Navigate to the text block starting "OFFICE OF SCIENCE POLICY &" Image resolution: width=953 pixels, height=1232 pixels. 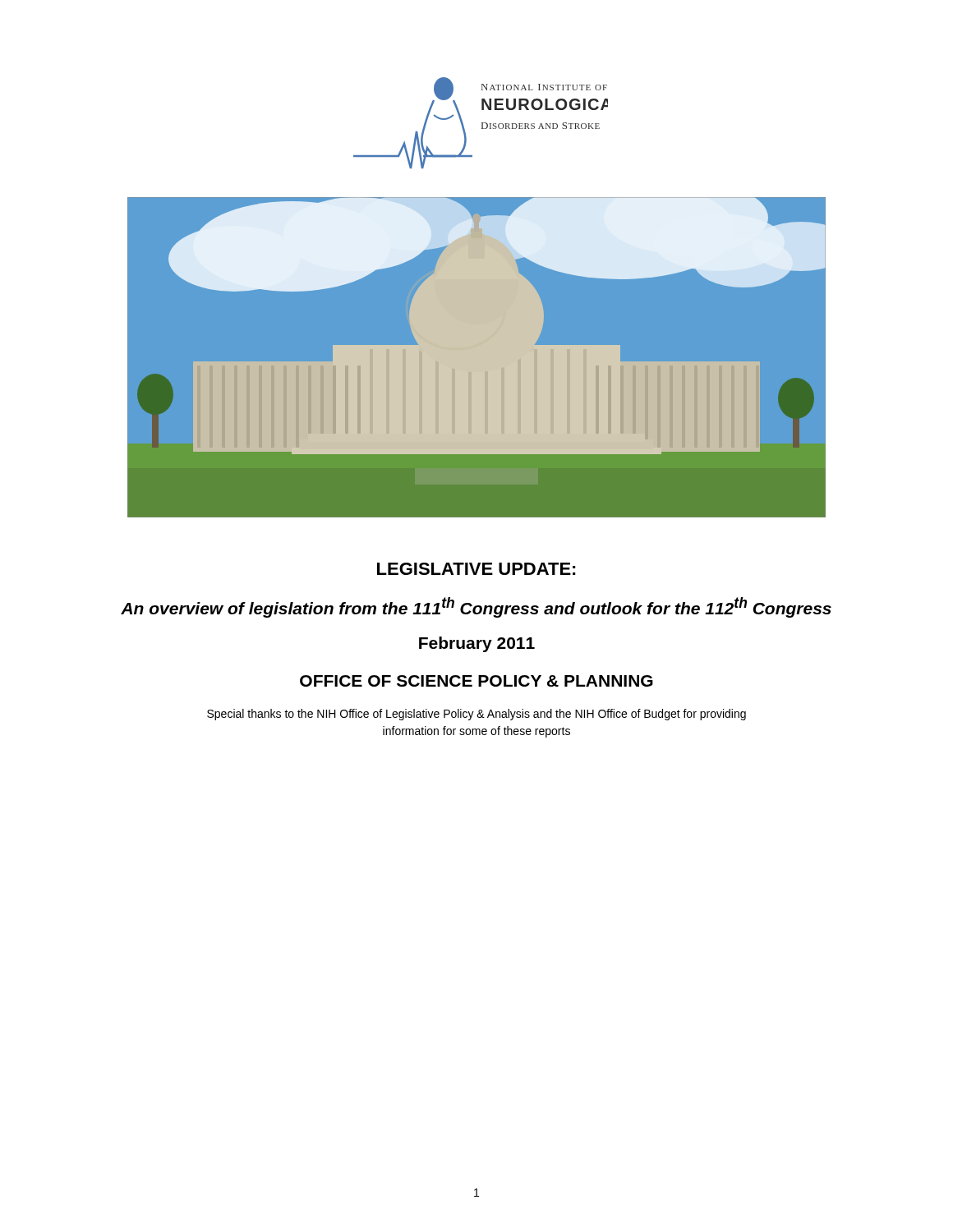pyautogui.click(x=476, y=680)
